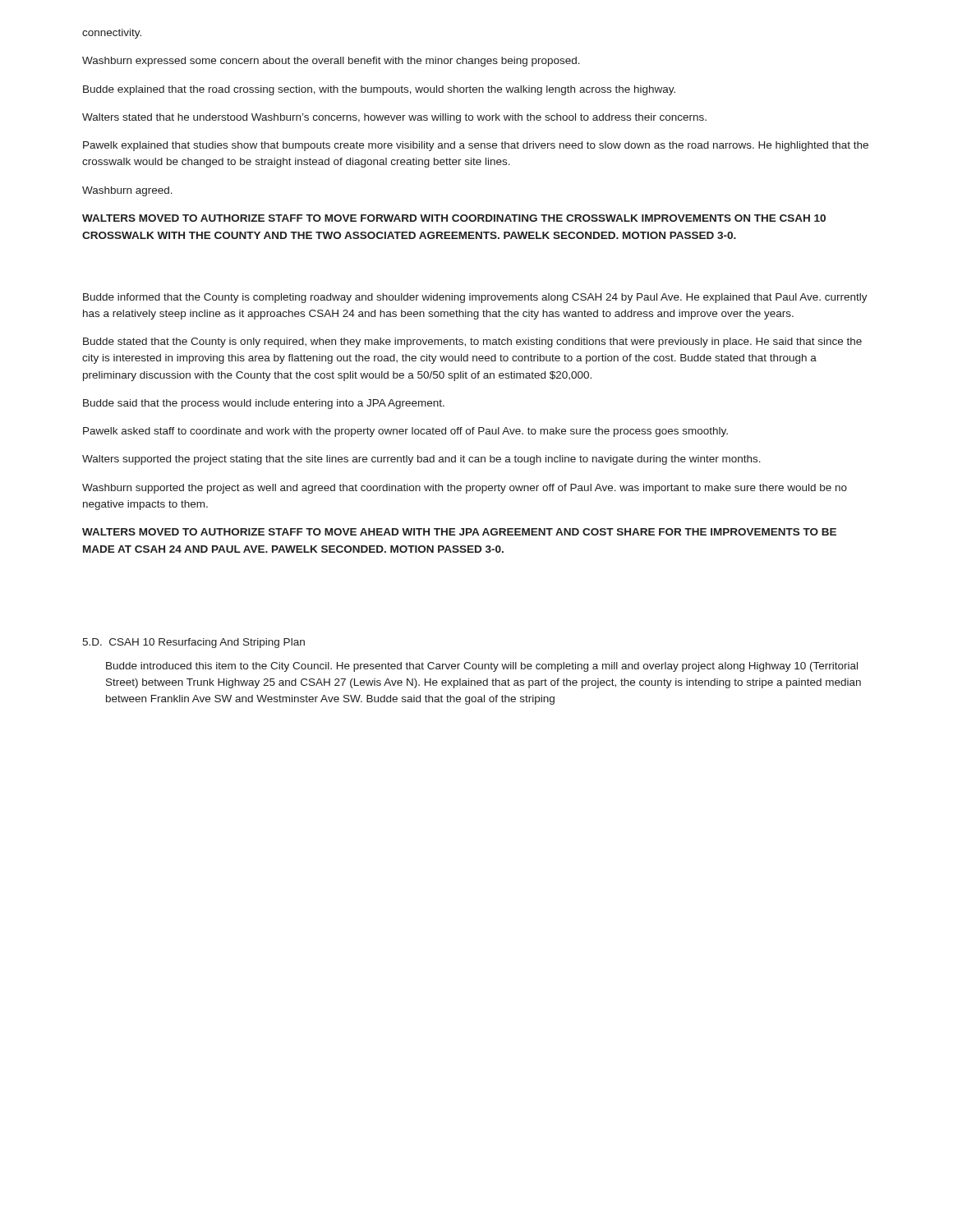The height and width of the screenshot is (1232, 953).
Task: Click on the region starting "Washburn agreed."
Action: [x=128, y=190]
